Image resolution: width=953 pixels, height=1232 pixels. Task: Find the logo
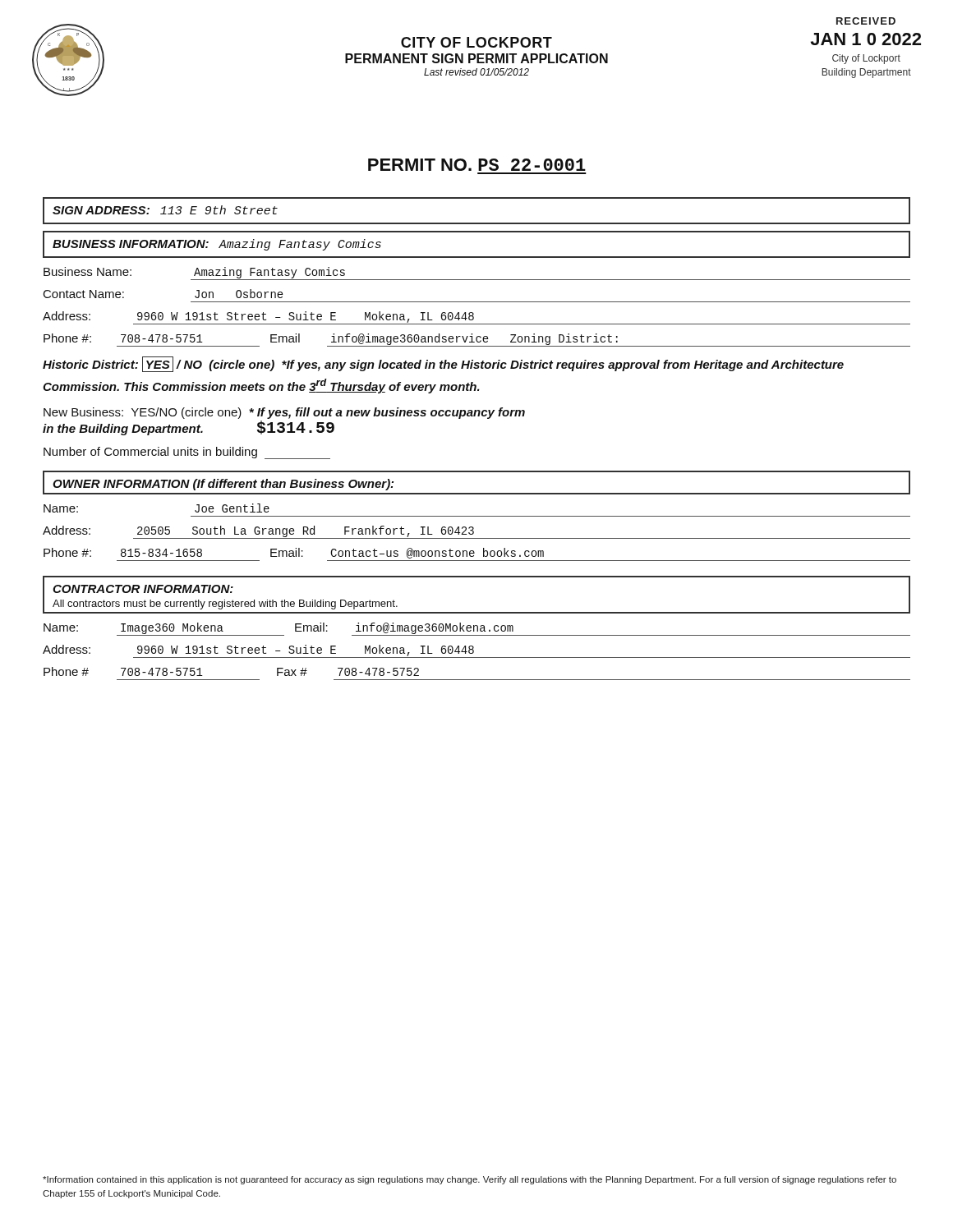pyautogui.click(x=68, y=61)
